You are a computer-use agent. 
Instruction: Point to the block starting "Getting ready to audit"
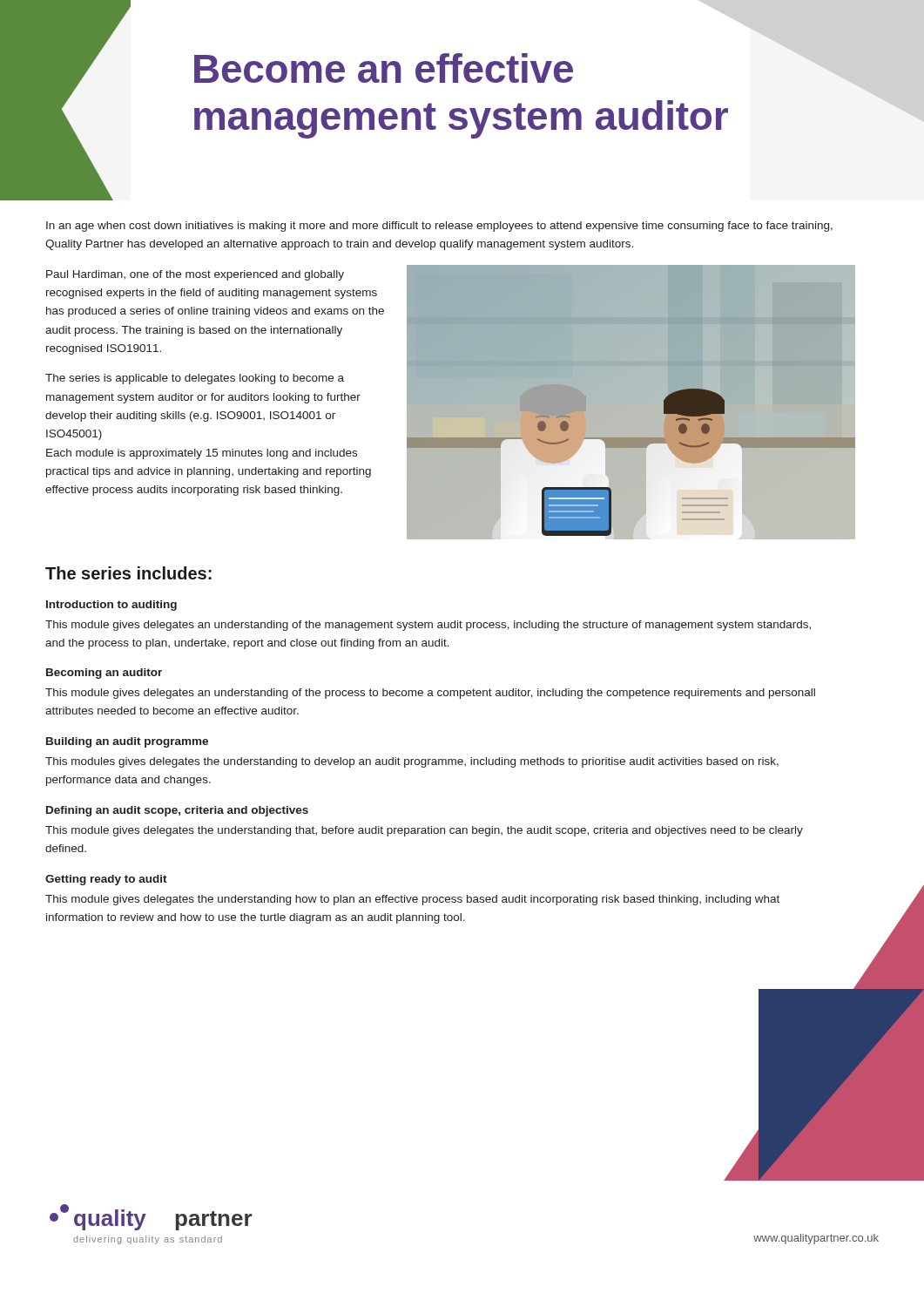(106, 878)
